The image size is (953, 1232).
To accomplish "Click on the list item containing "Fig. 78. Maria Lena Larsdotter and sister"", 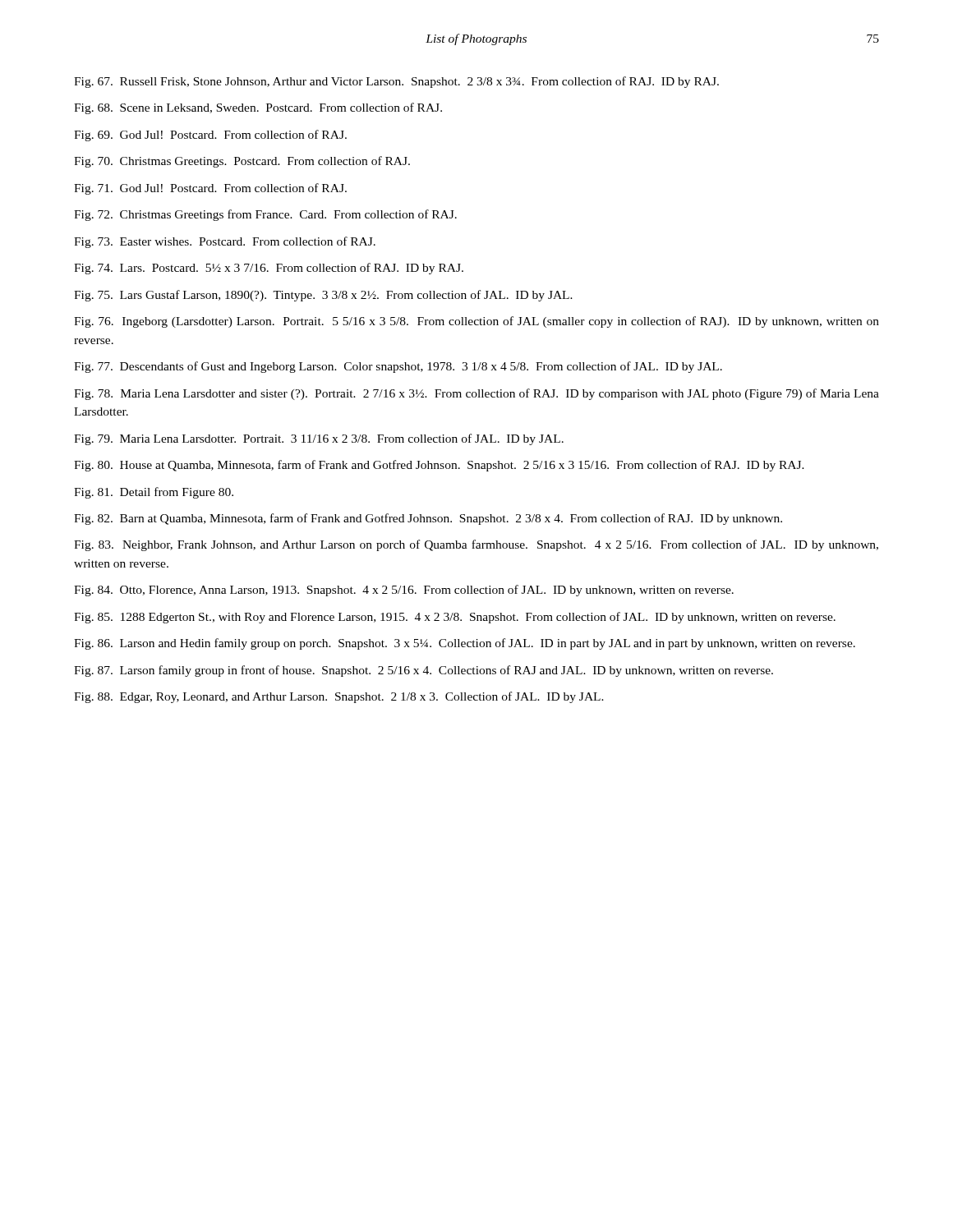I will [x=476, y=402].
